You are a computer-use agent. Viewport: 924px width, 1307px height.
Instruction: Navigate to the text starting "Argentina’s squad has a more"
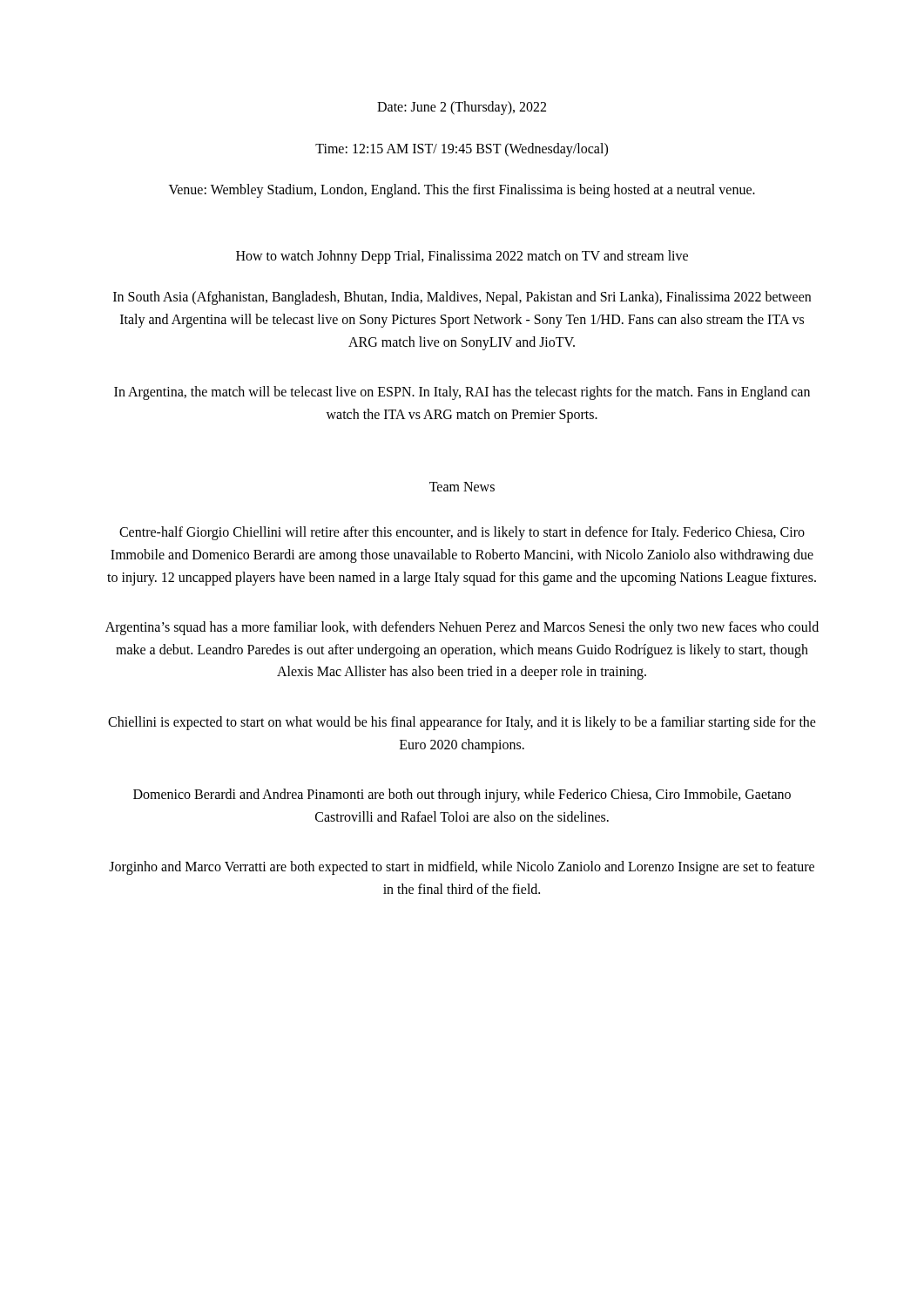(462, 649)
